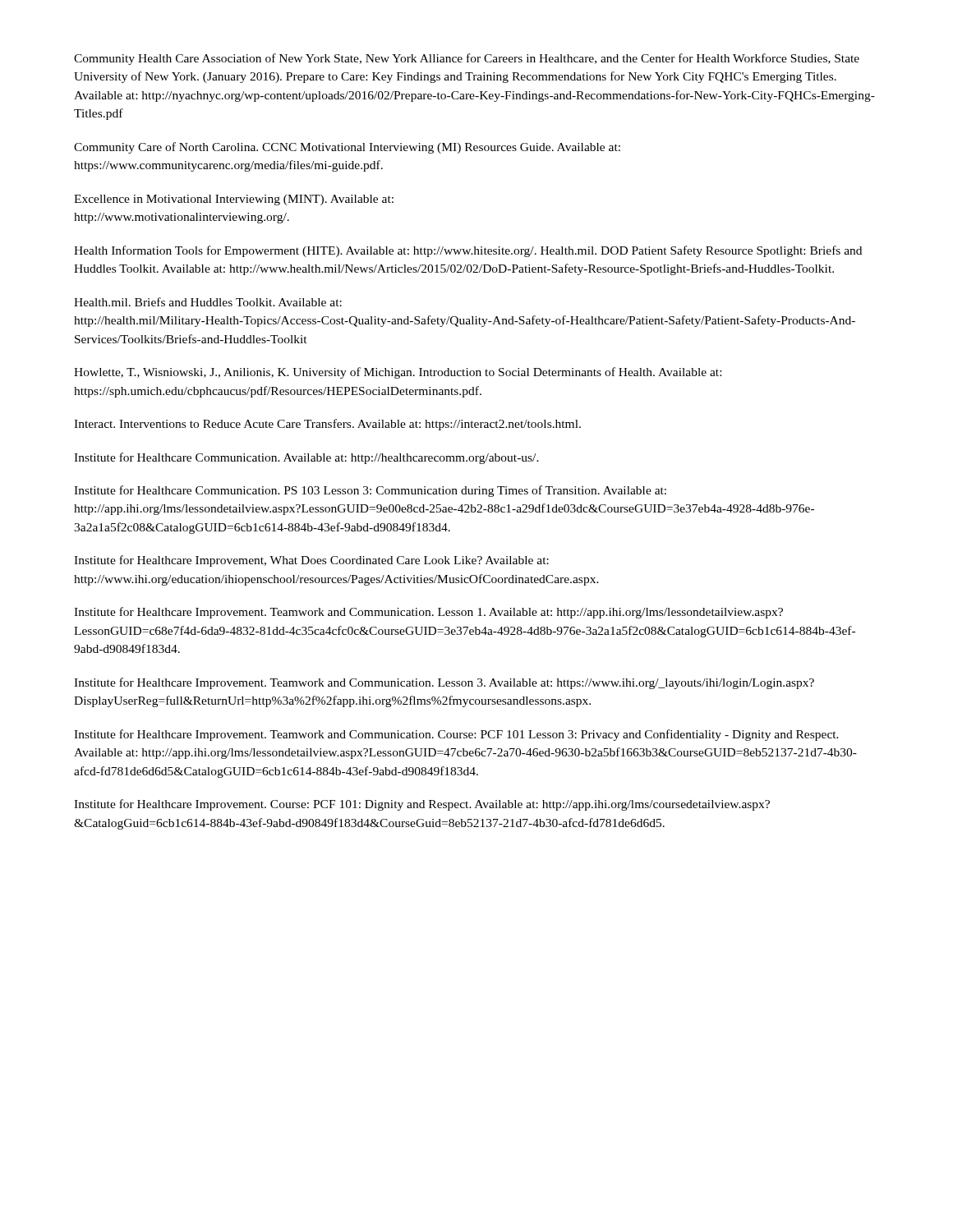Viewport: 953px width, 1232px height.
Task: Point to the text starting "Health.mil. Briefs and Huddles Toolkit."
Action: point(465,320)
